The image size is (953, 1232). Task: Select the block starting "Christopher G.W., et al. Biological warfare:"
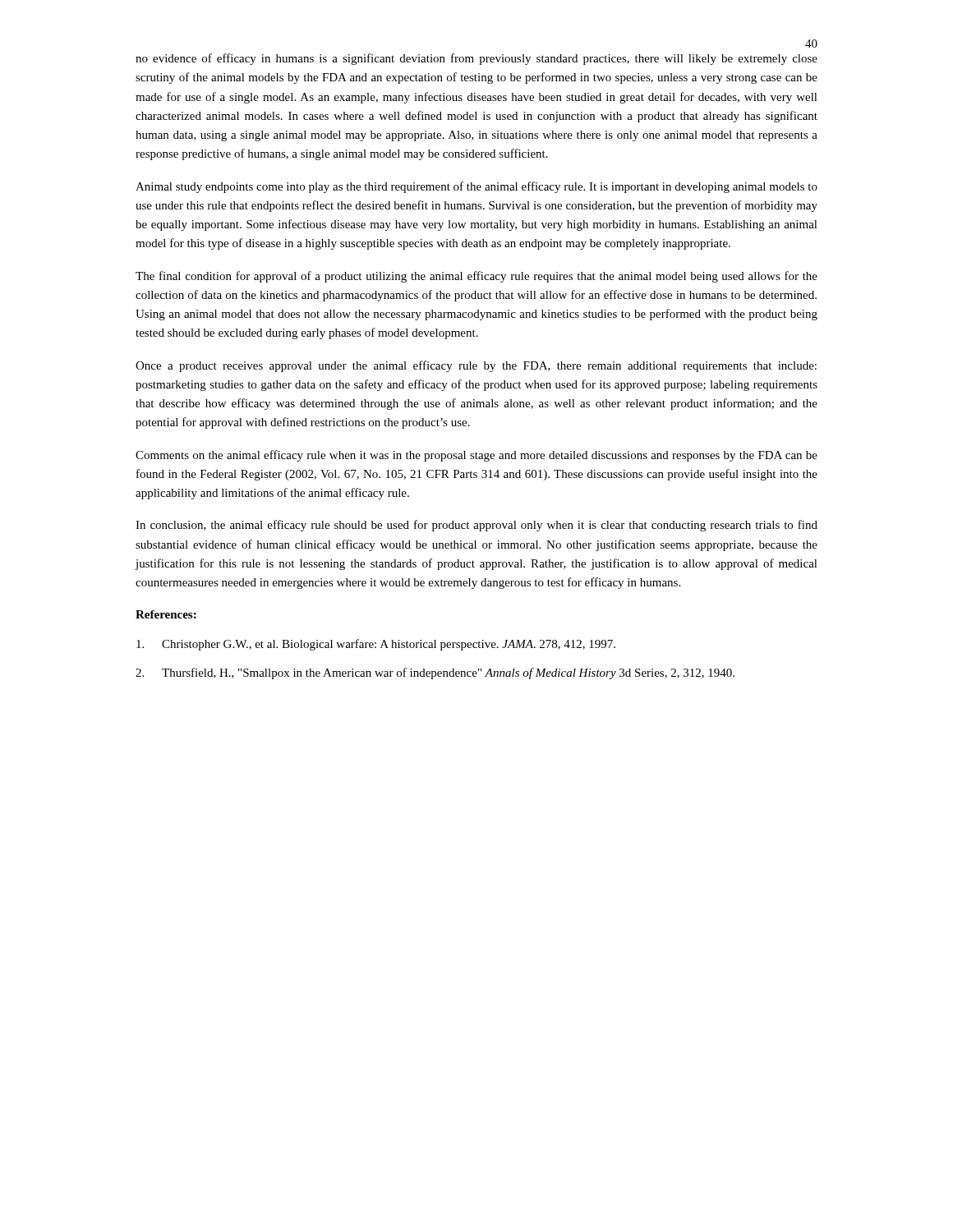(x=476, y=644)
